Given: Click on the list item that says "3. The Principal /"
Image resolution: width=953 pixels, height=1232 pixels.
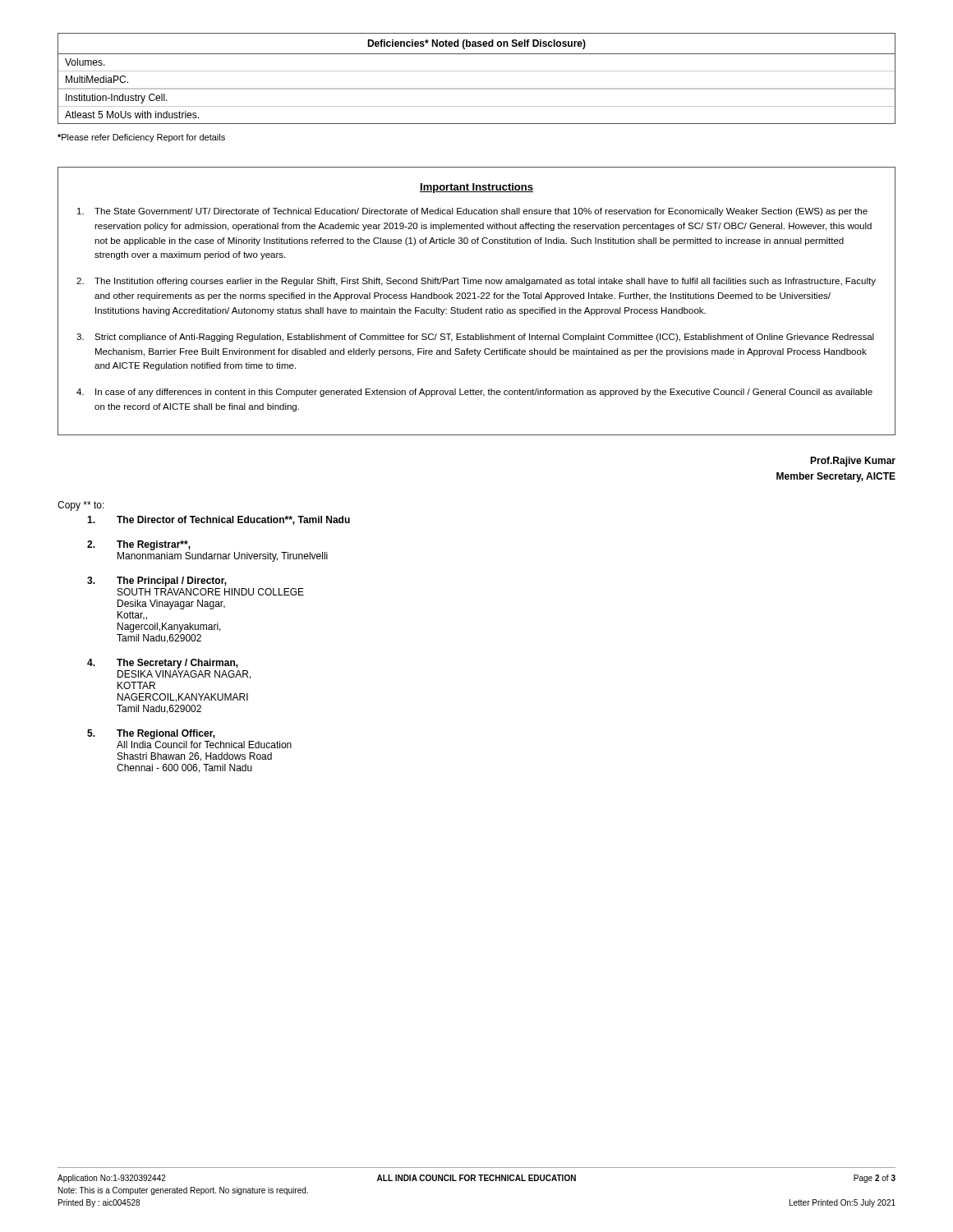Looking at the screenshot, I should click(x=157, y=582).
